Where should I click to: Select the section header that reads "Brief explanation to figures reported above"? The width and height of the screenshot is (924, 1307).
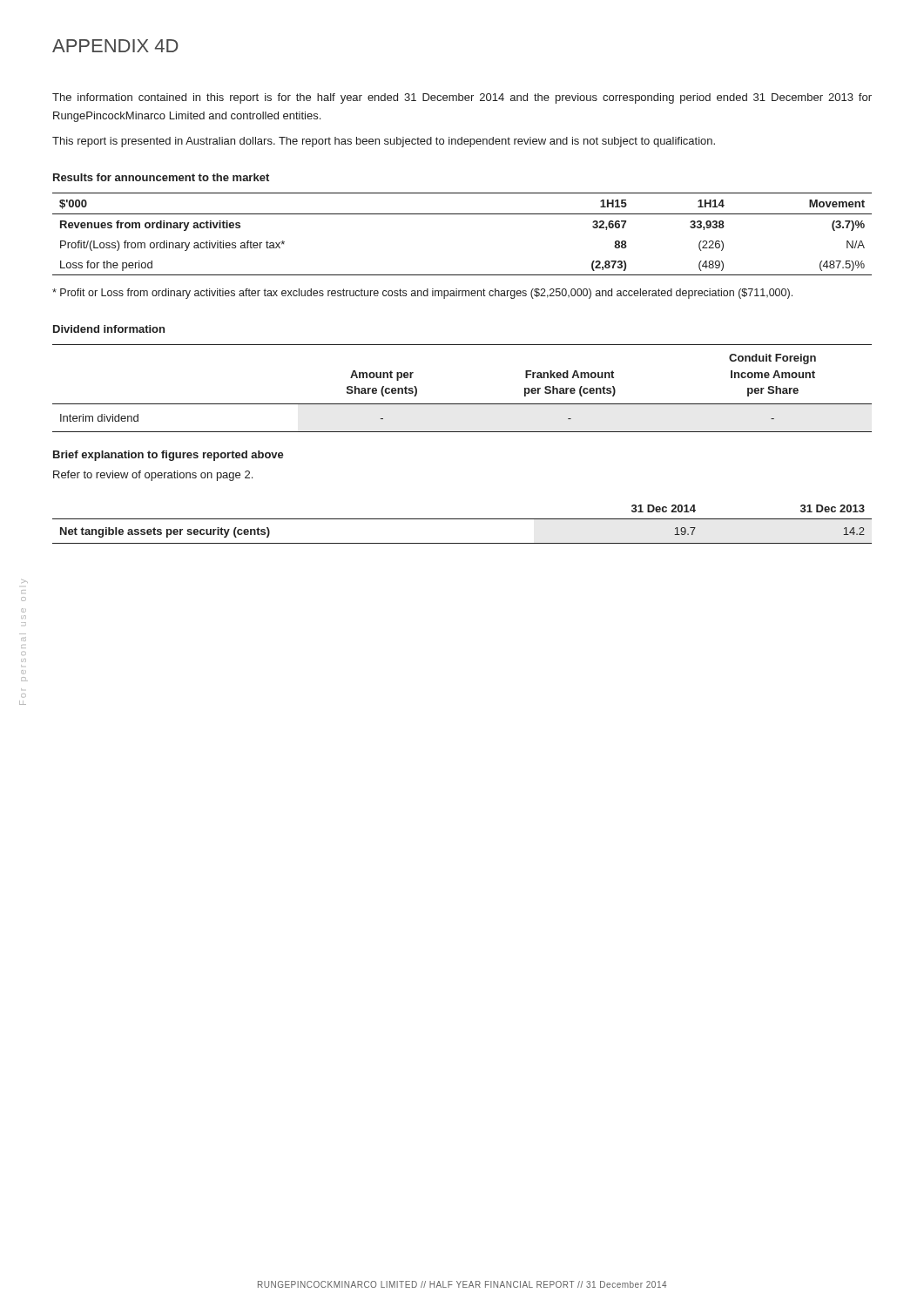coord(168,454)
